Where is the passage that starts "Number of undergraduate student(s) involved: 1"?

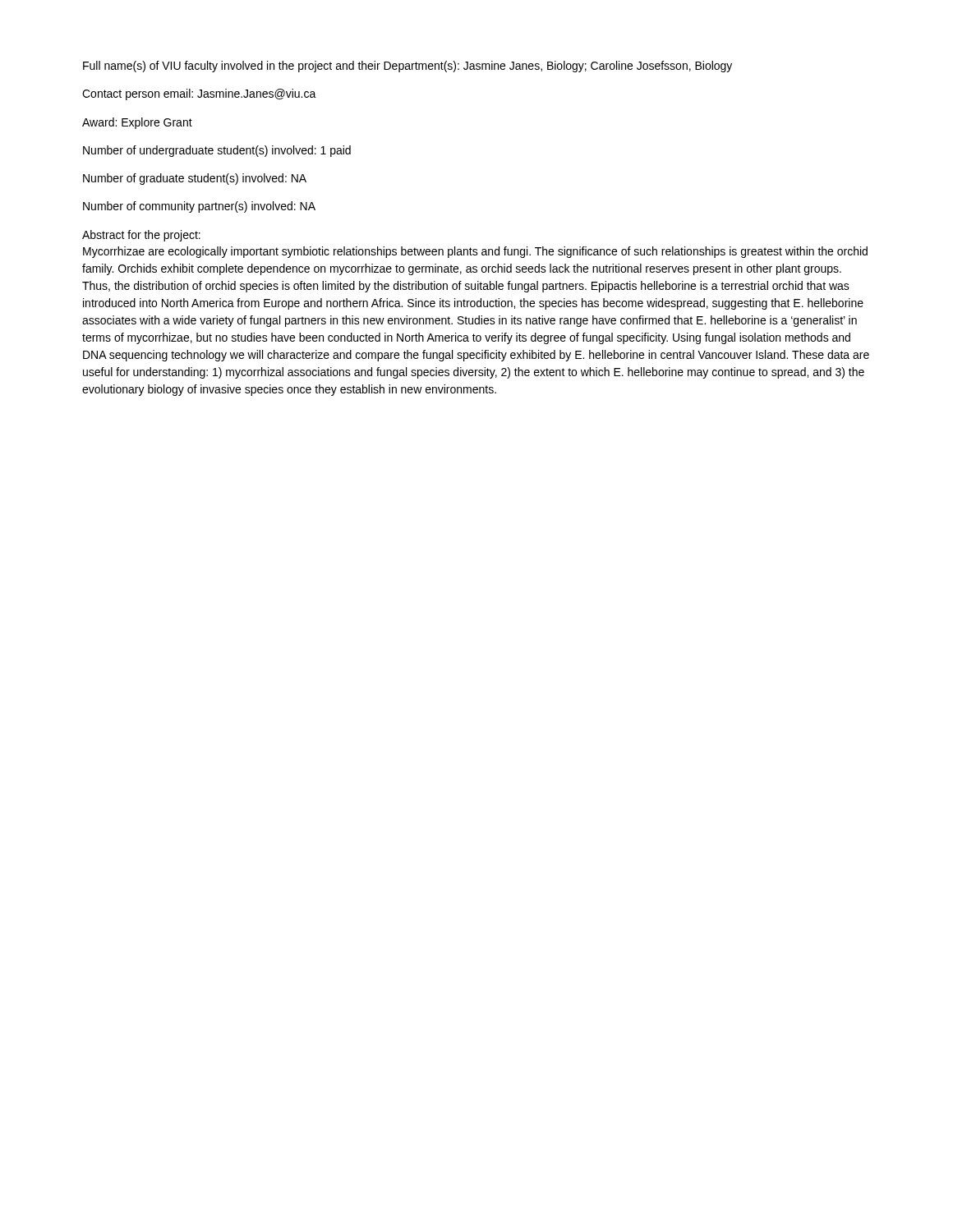point(217,150)
